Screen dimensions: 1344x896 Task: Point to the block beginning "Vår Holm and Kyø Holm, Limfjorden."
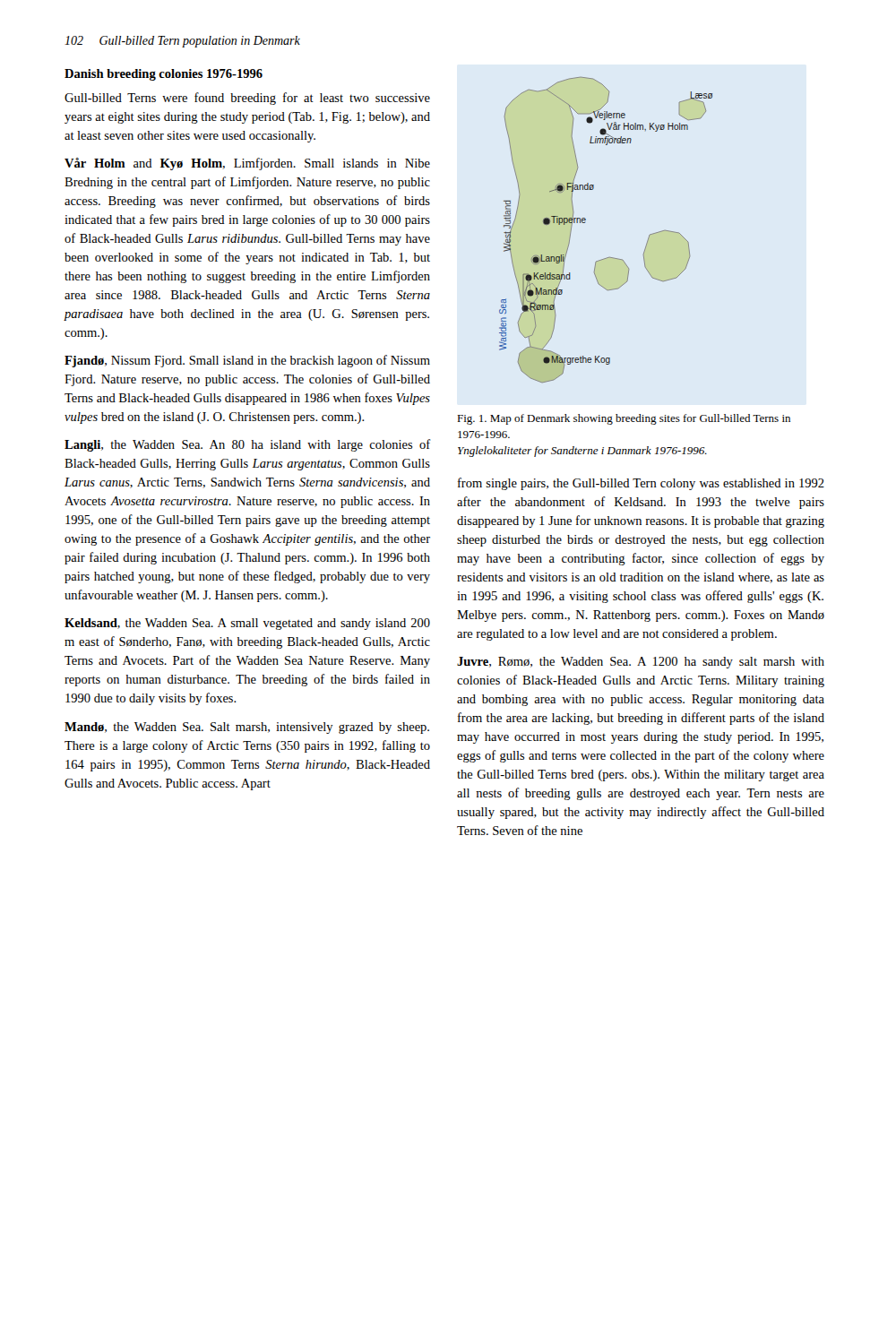tap(247, 248)
